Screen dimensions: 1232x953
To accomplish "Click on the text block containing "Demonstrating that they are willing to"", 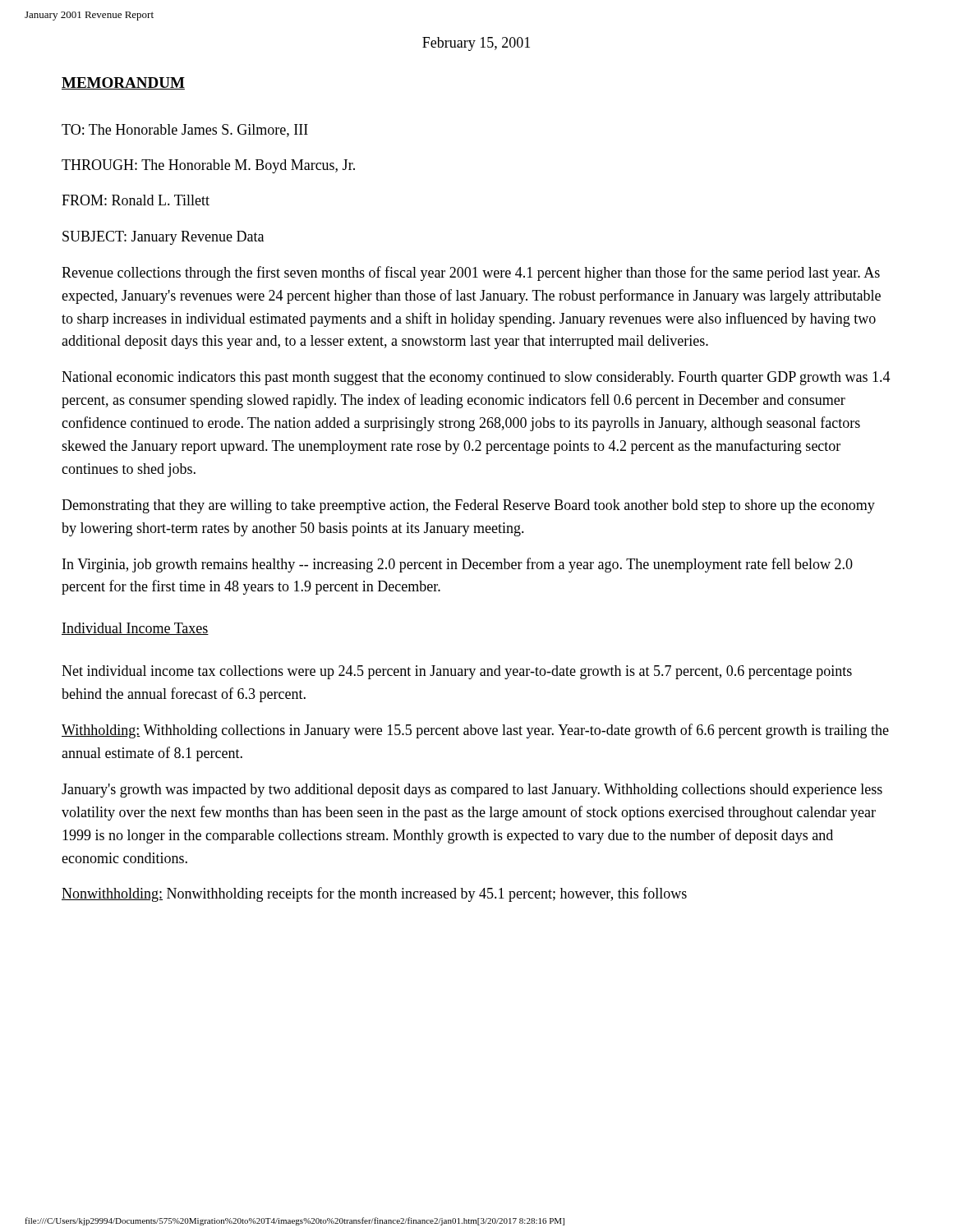I will tap(468, 516).
